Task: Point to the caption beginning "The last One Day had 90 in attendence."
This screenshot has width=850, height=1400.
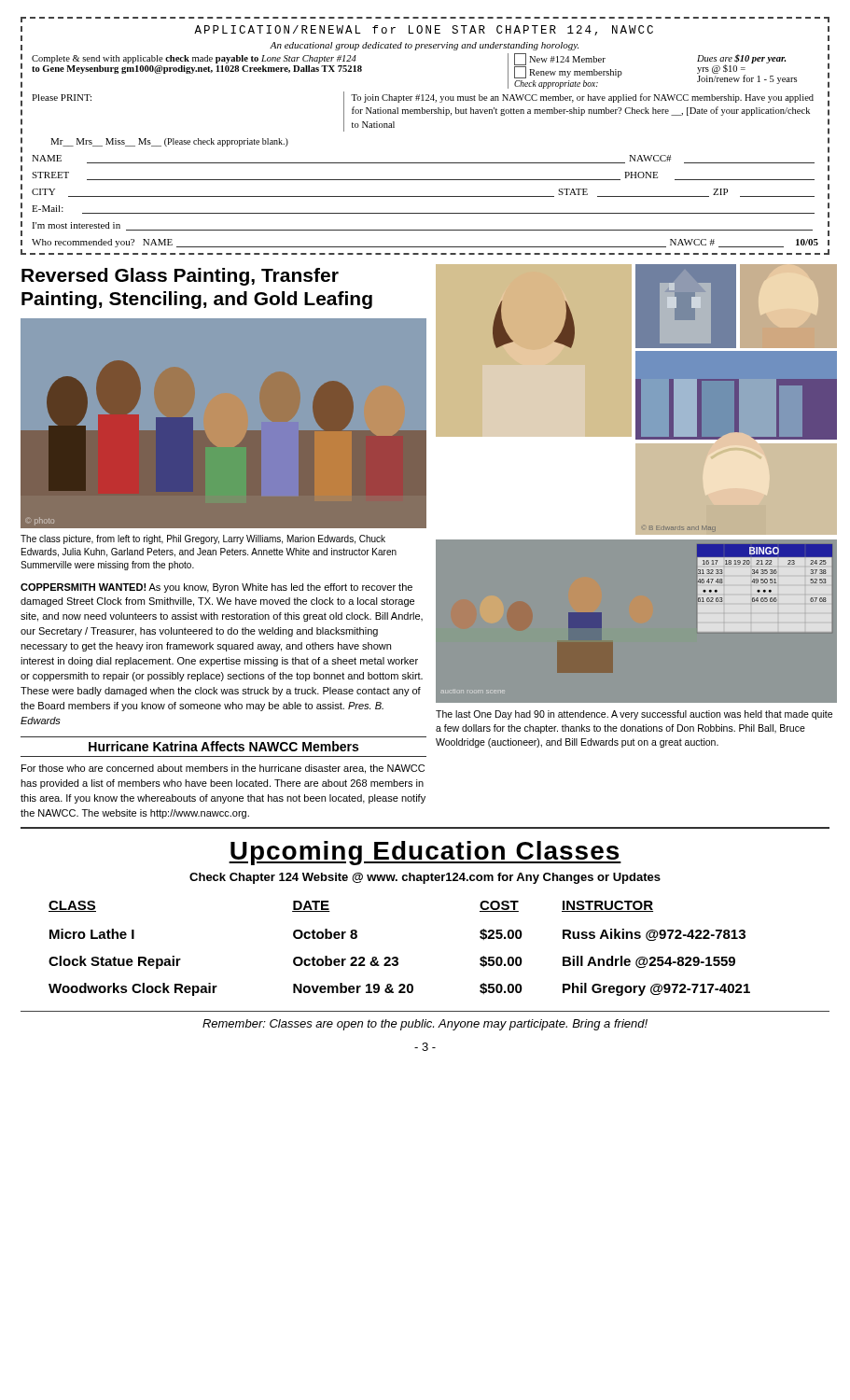Action: click(634, 728)
